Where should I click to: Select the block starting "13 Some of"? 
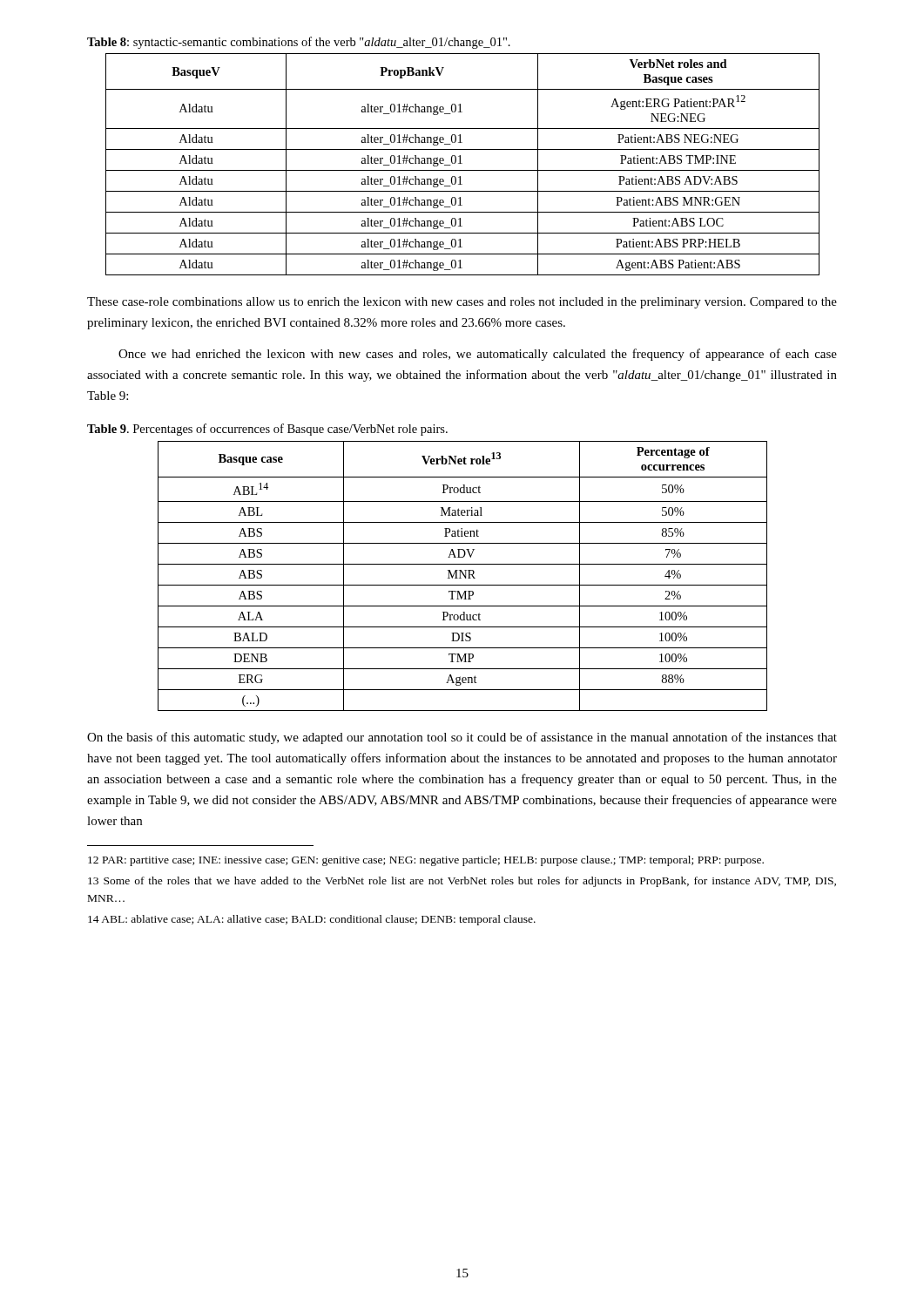(x=462, y=889)
